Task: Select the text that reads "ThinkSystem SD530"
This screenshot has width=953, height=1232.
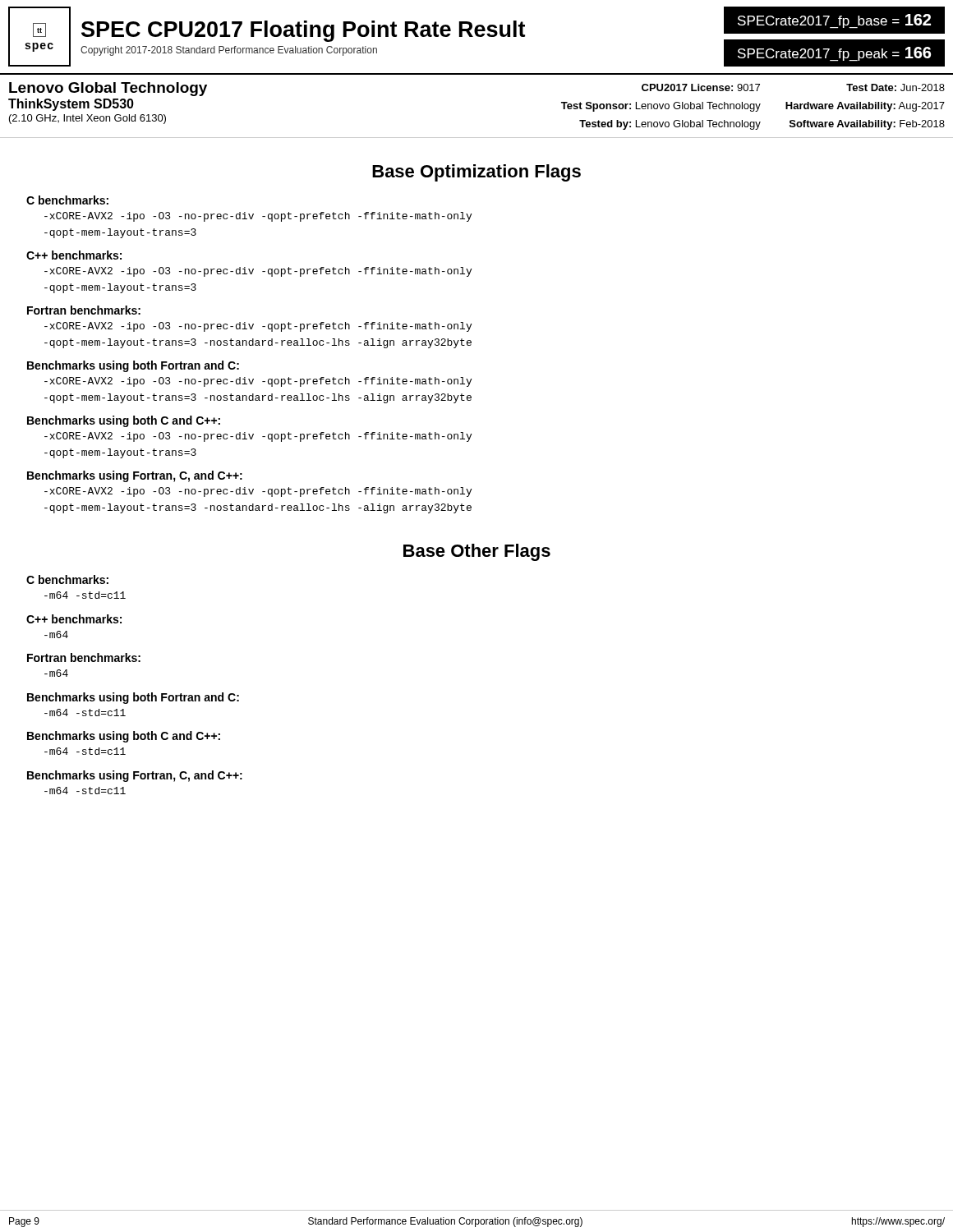Action: click(x=71, y=104)
